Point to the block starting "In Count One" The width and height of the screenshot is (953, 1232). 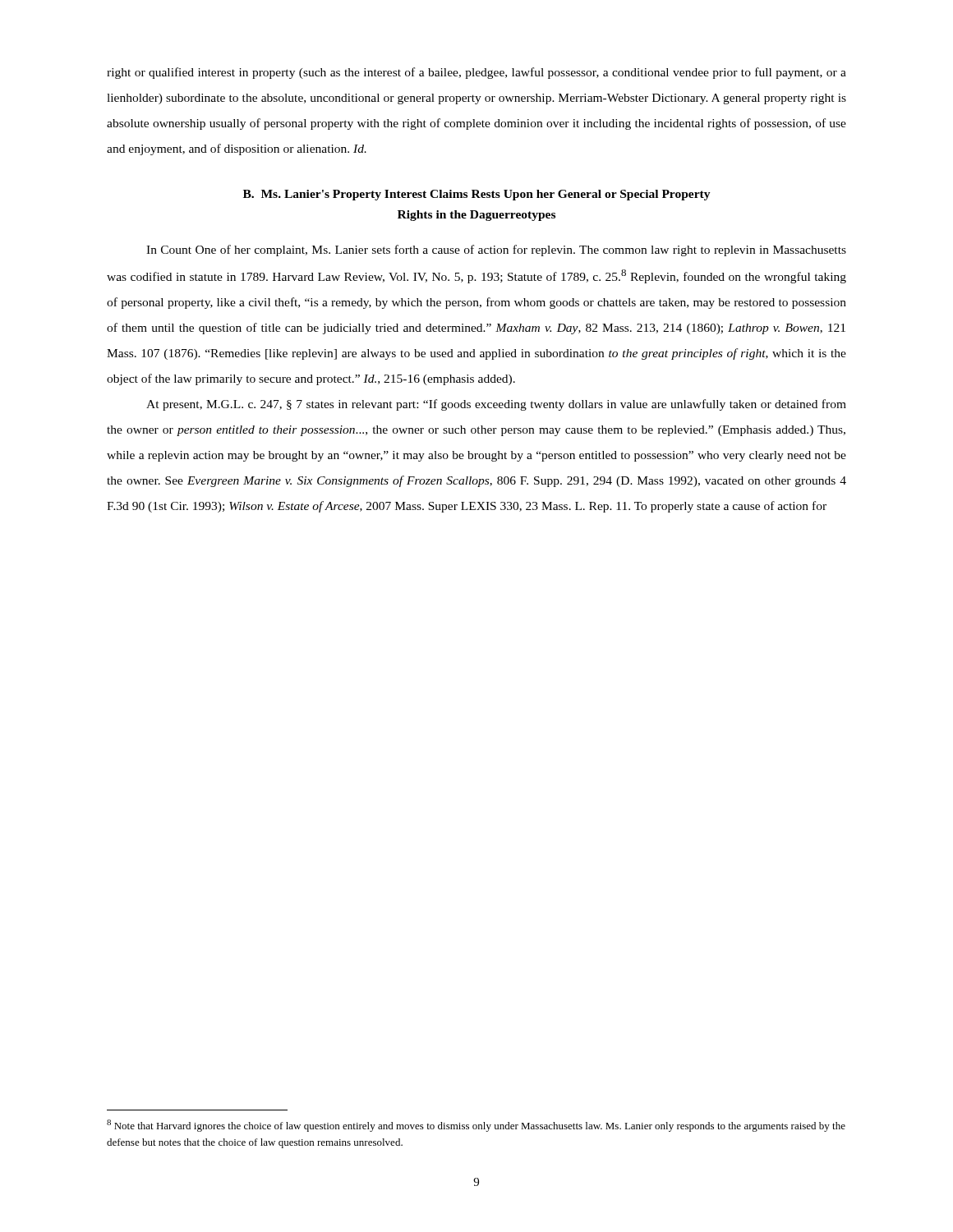[x=476, y=313]
